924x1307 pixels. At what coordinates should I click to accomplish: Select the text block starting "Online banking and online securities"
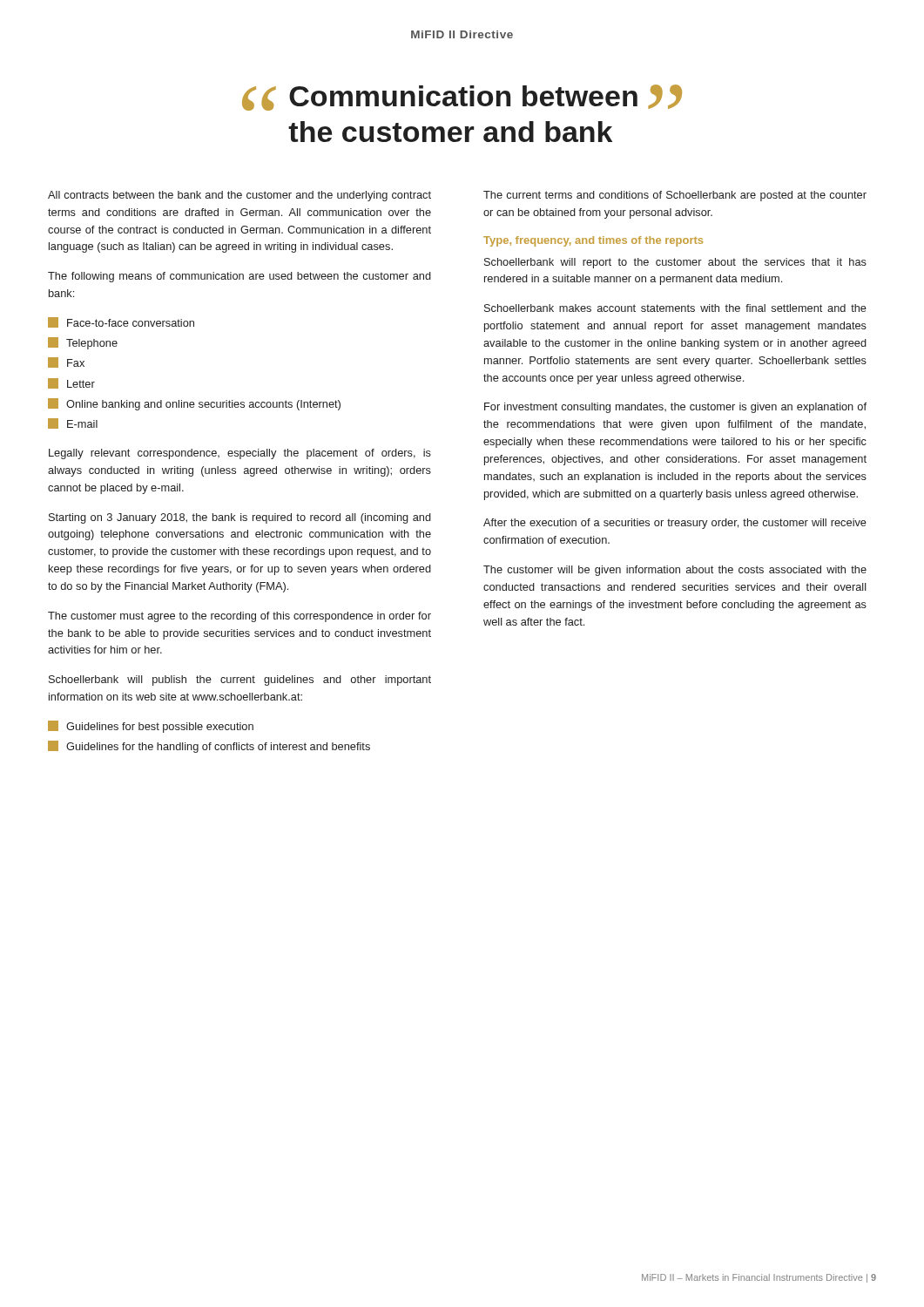195,404
